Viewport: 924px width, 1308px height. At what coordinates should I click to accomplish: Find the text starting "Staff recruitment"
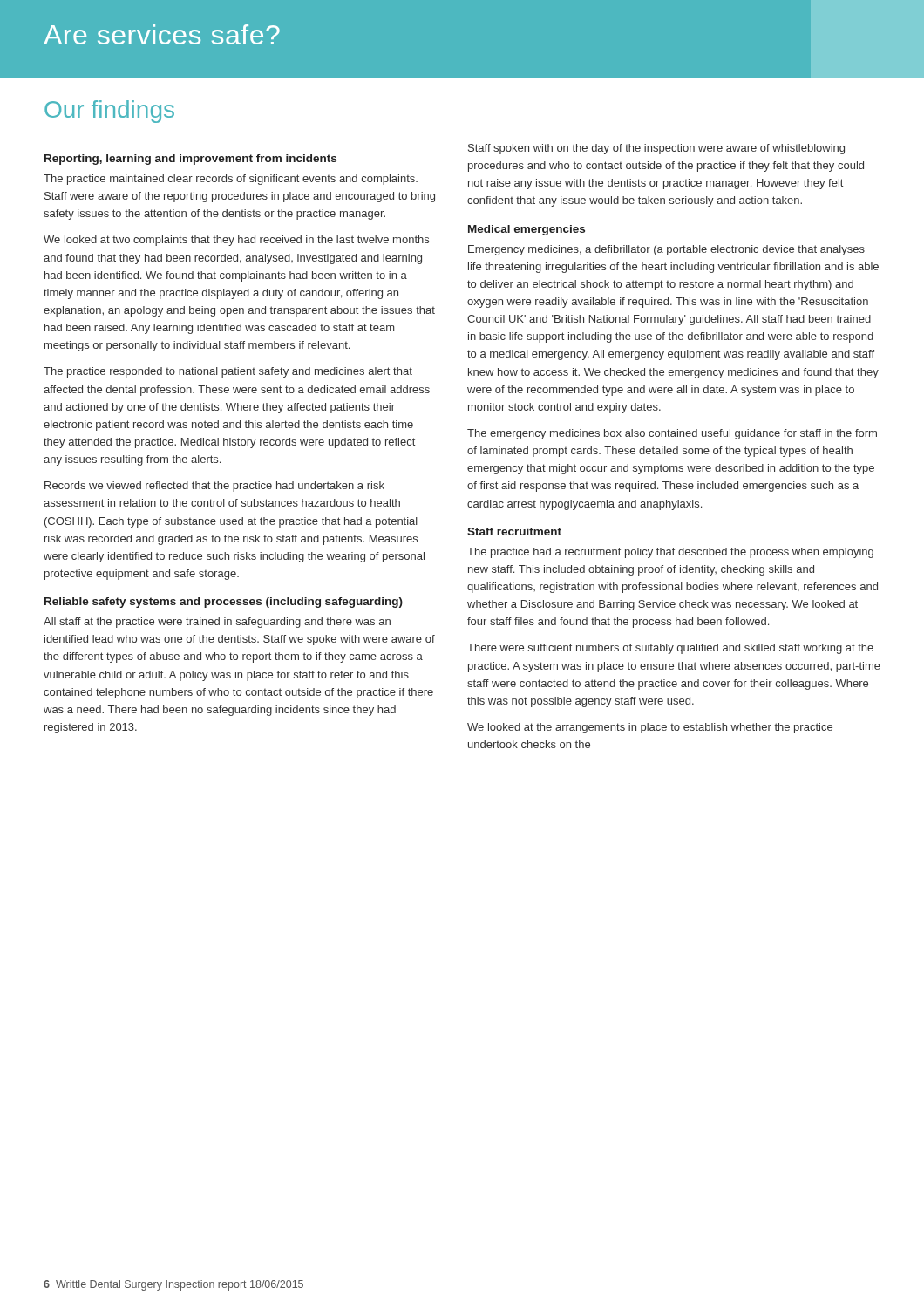[x=514, y=531]
